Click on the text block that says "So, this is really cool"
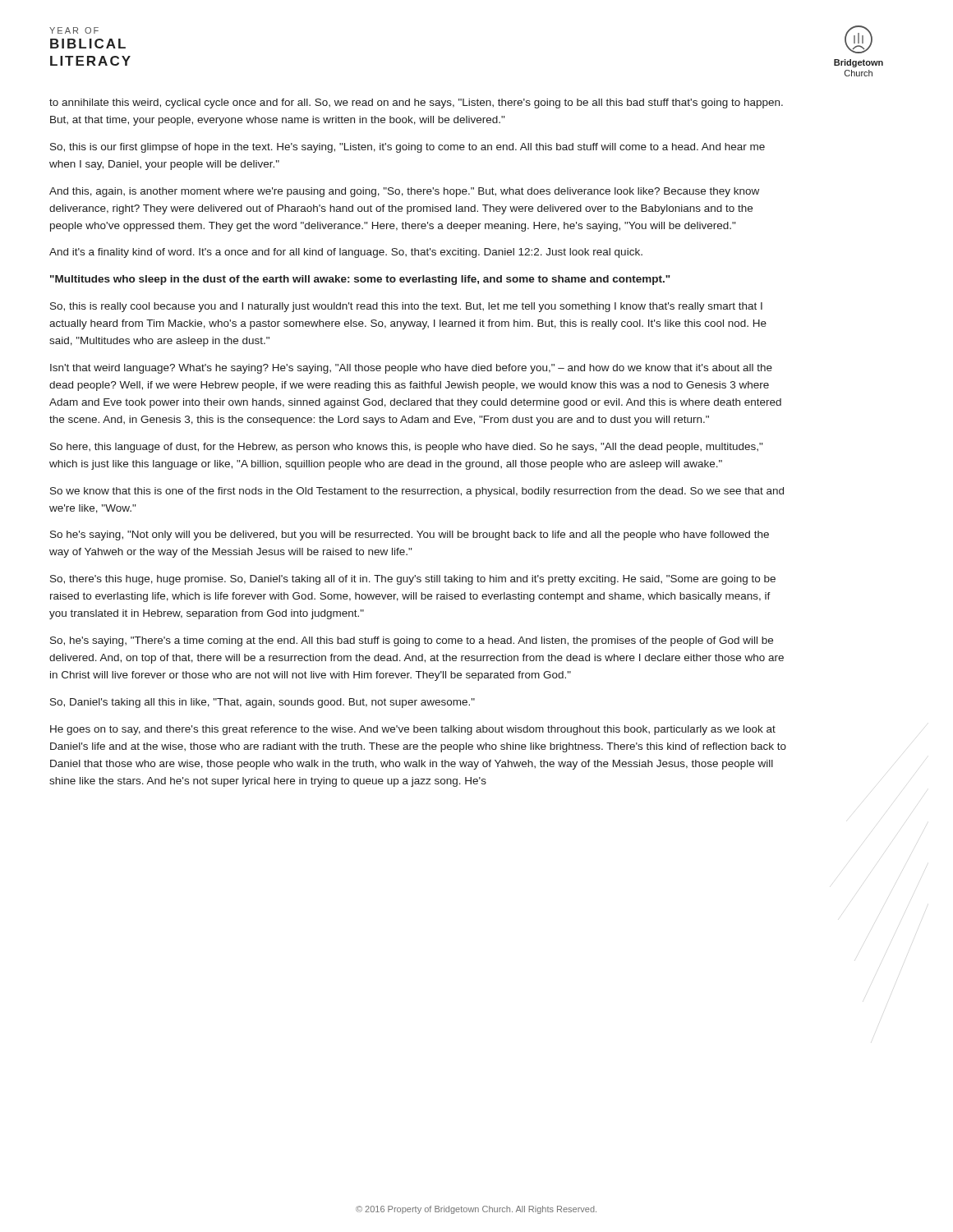Viewport: 953px width, 1232px height. [419, 324]
